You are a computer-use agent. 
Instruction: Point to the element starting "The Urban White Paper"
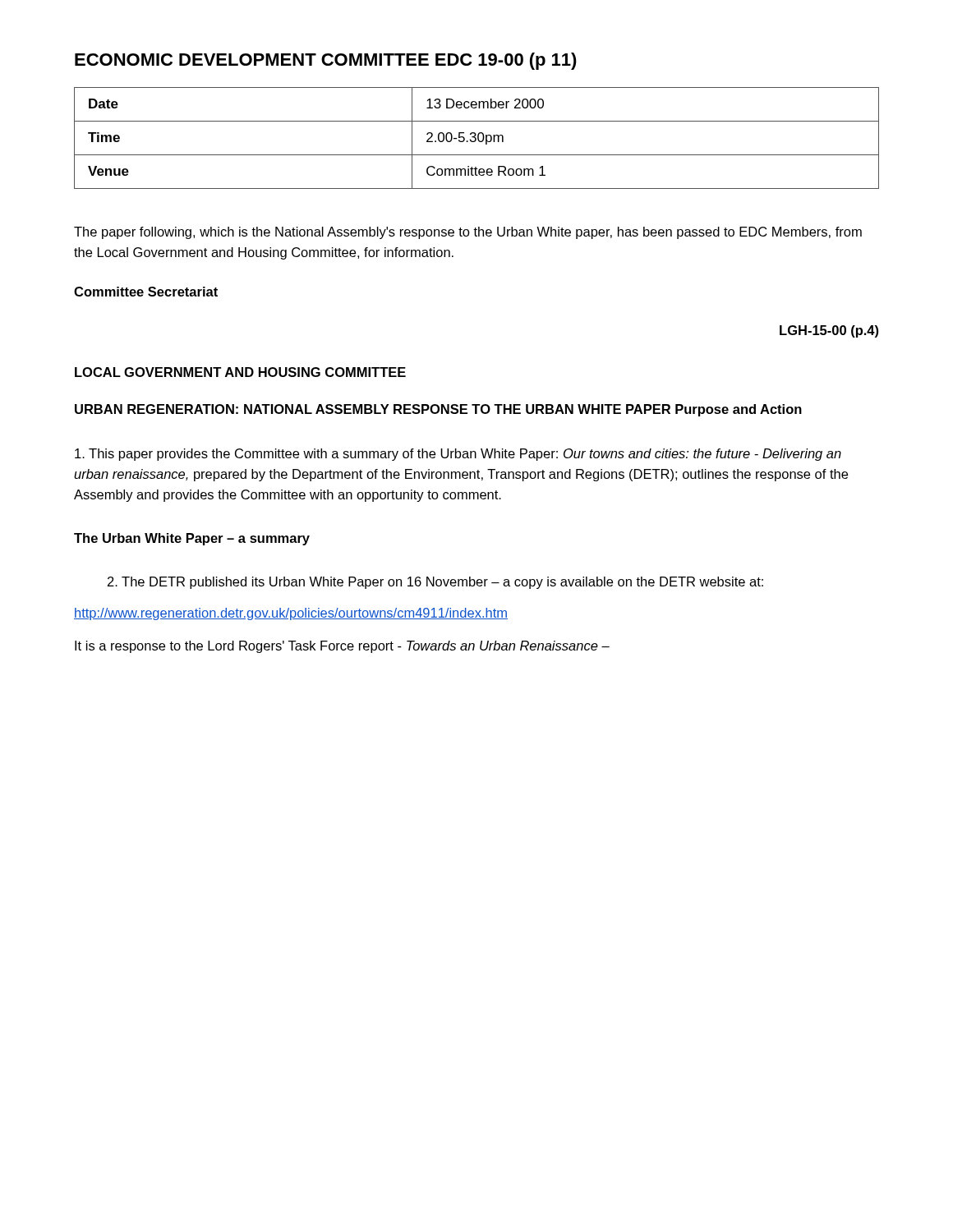click(192, 539)
